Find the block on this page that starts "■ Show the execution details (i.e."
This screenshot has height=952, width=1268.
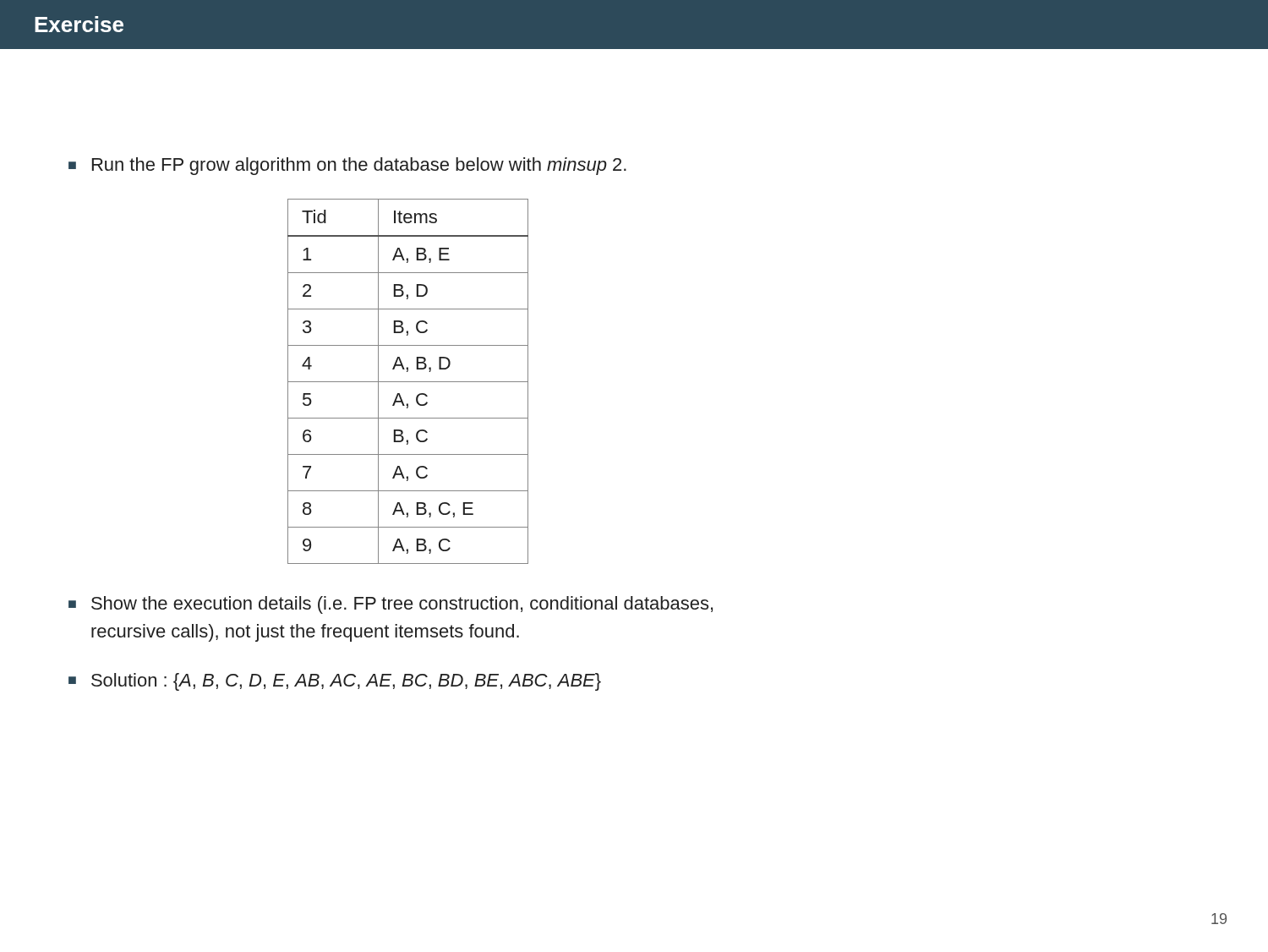pos(391,617)
